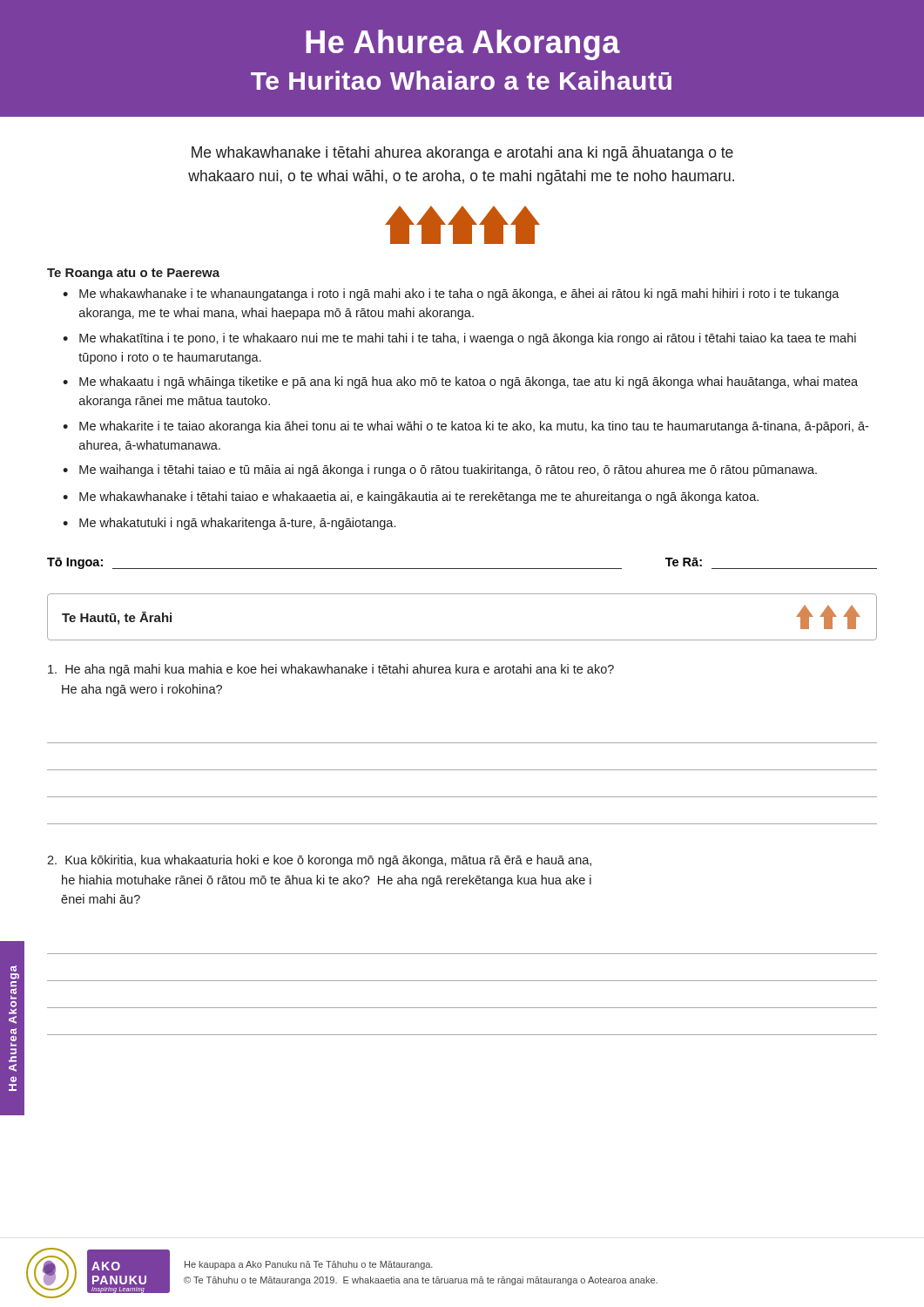Locate the illustration
Image resolution: width=924 pixels, height=1307 pixels.
pos(462,227)
